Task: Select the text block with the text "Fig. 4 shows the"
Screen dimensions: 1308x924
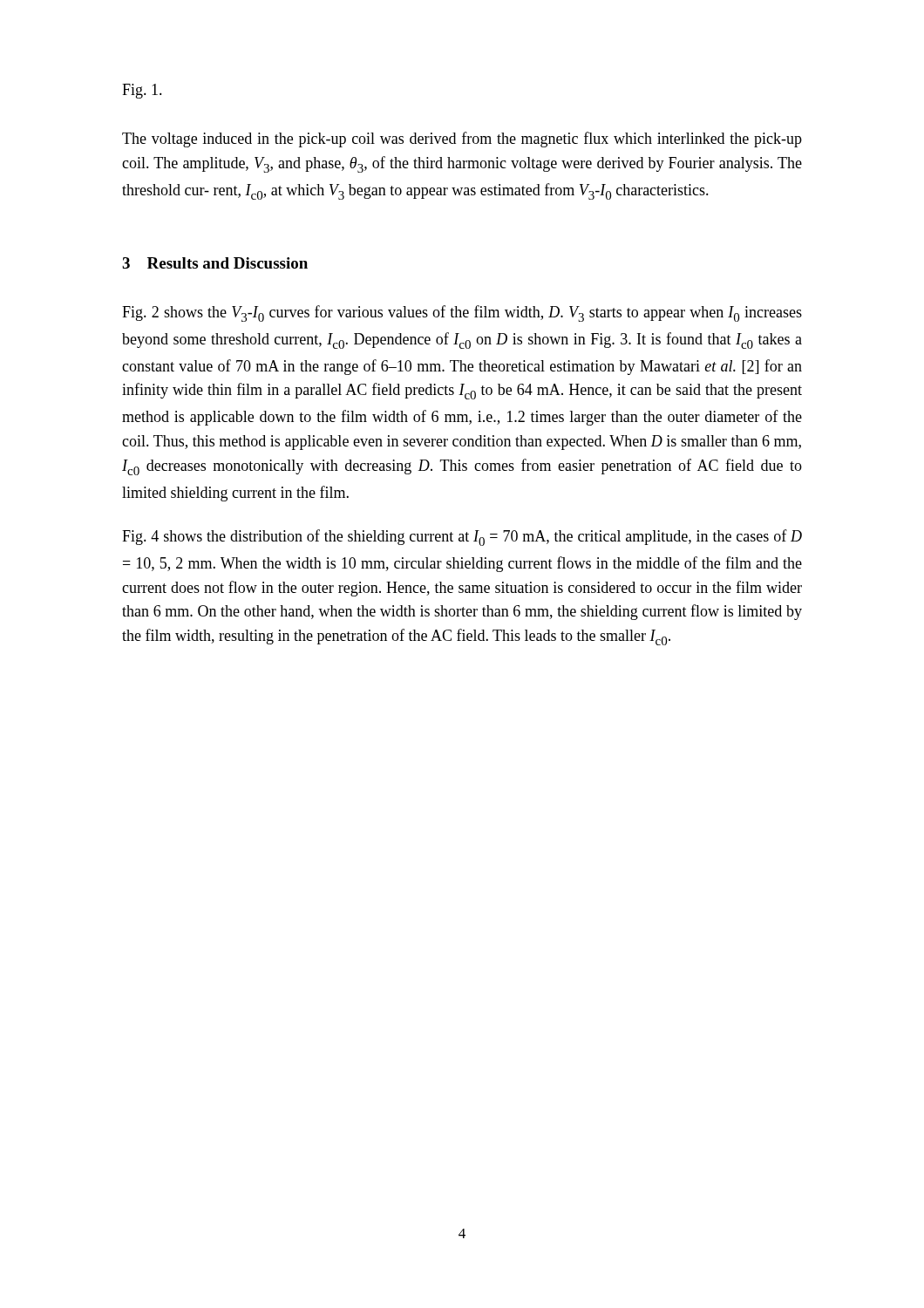Action: coord(462,588)
